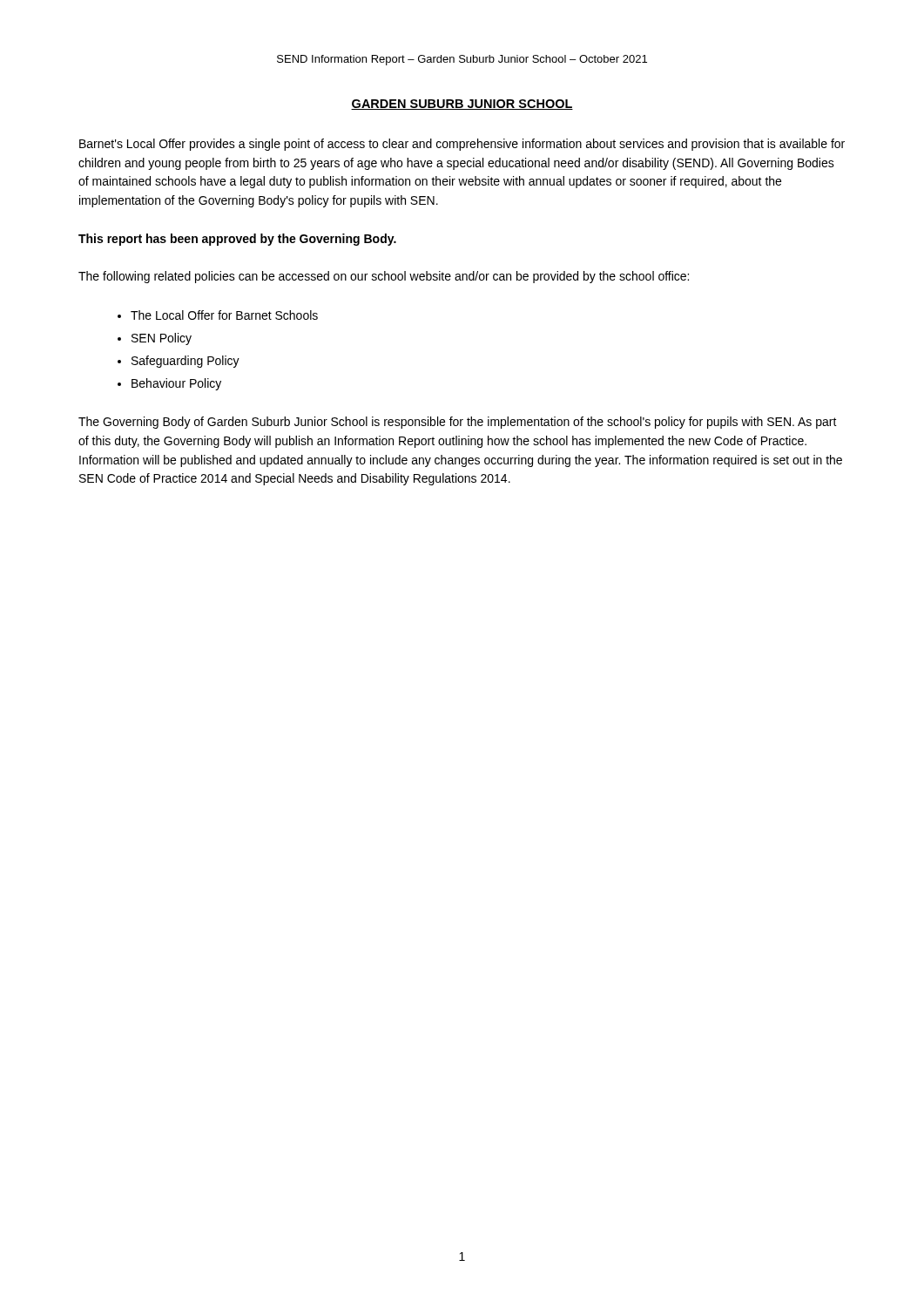Select the text starting "Safeguarding Policy"
This screenshot has height=1307, width=924.
click(185, 360)
